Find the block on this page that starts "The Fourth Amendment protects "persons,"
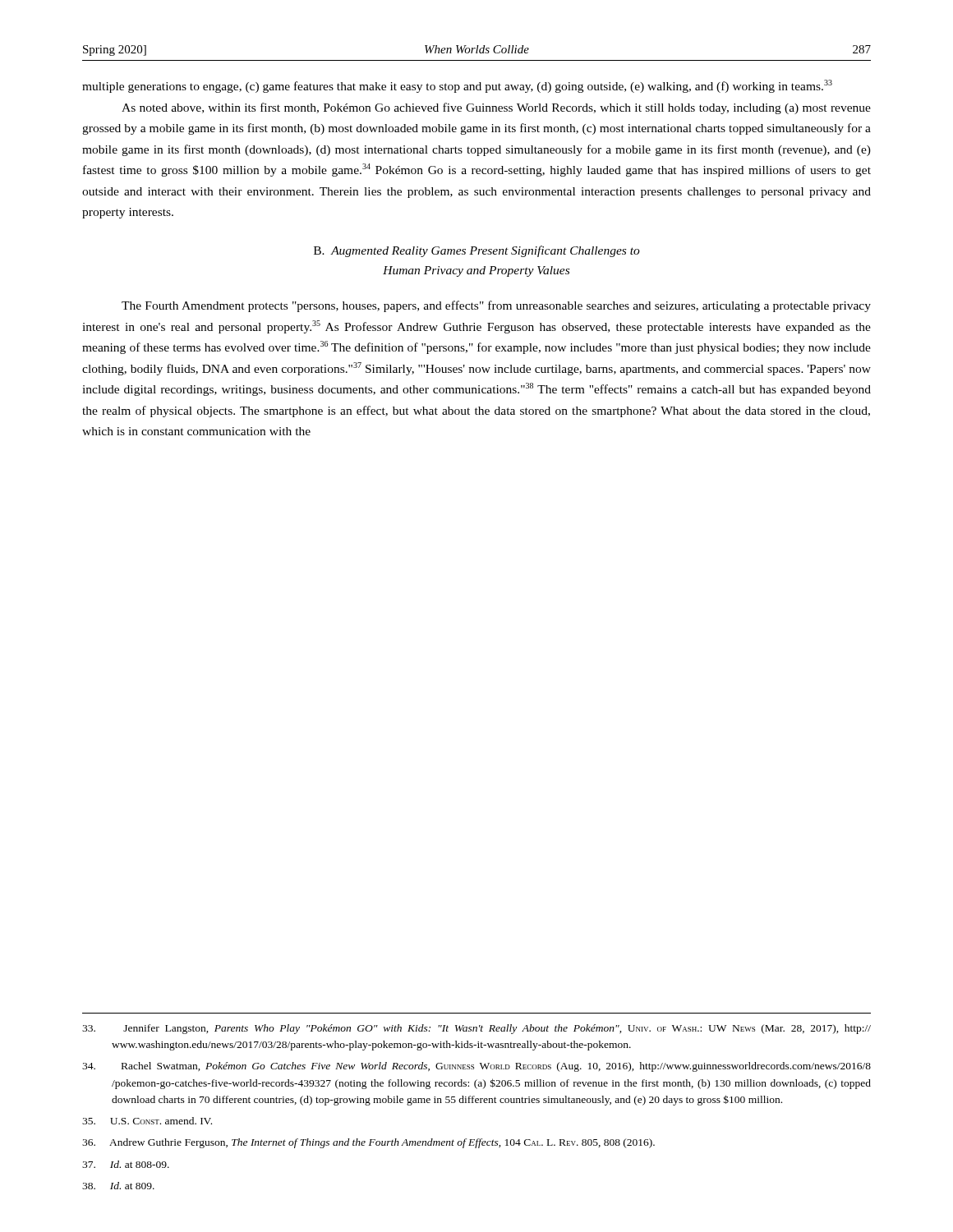Viewport: 953px width, 1232px height. (476, 368)
